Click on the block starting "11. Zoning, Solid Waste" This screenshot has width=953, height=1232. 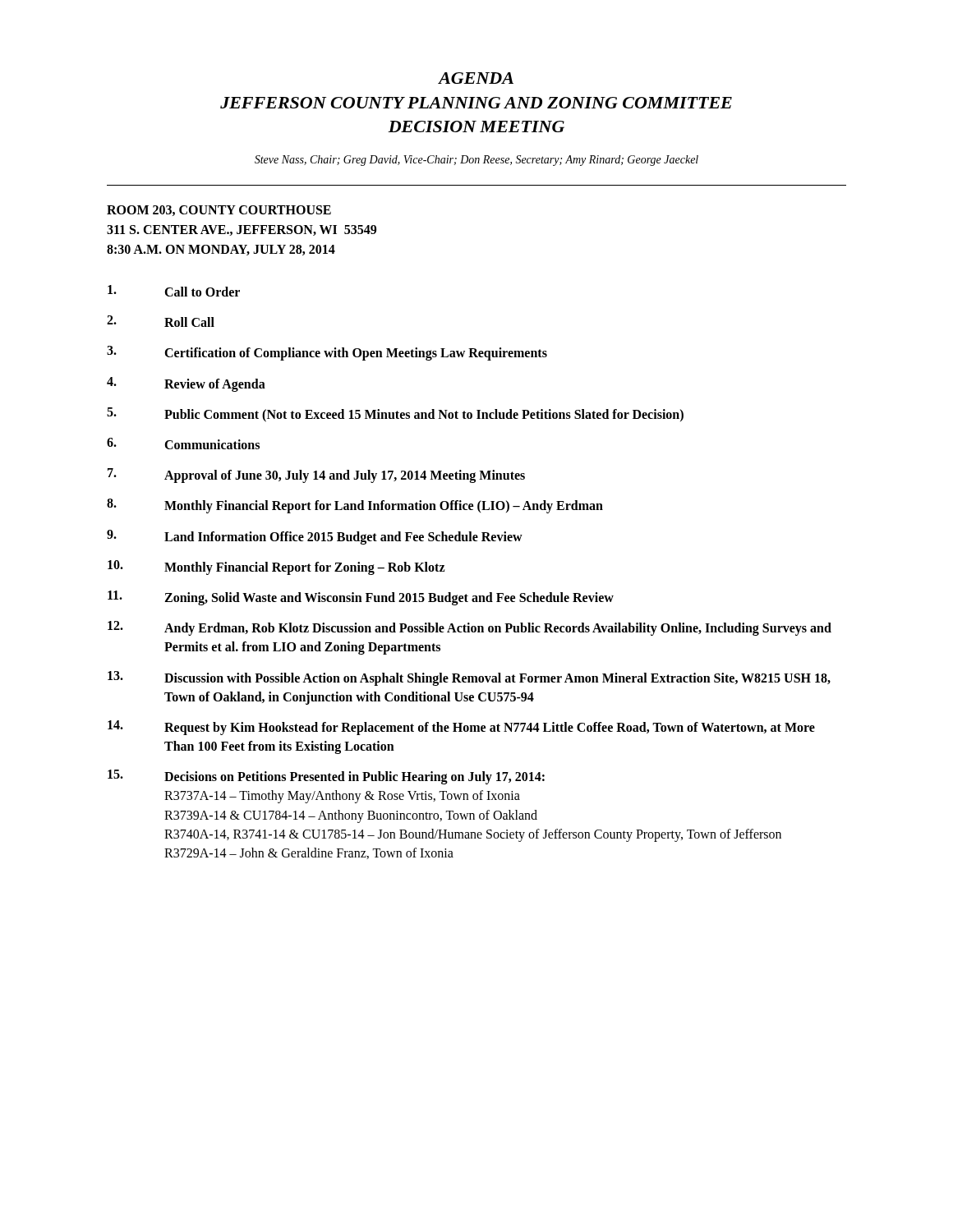[x=476, y=598]
